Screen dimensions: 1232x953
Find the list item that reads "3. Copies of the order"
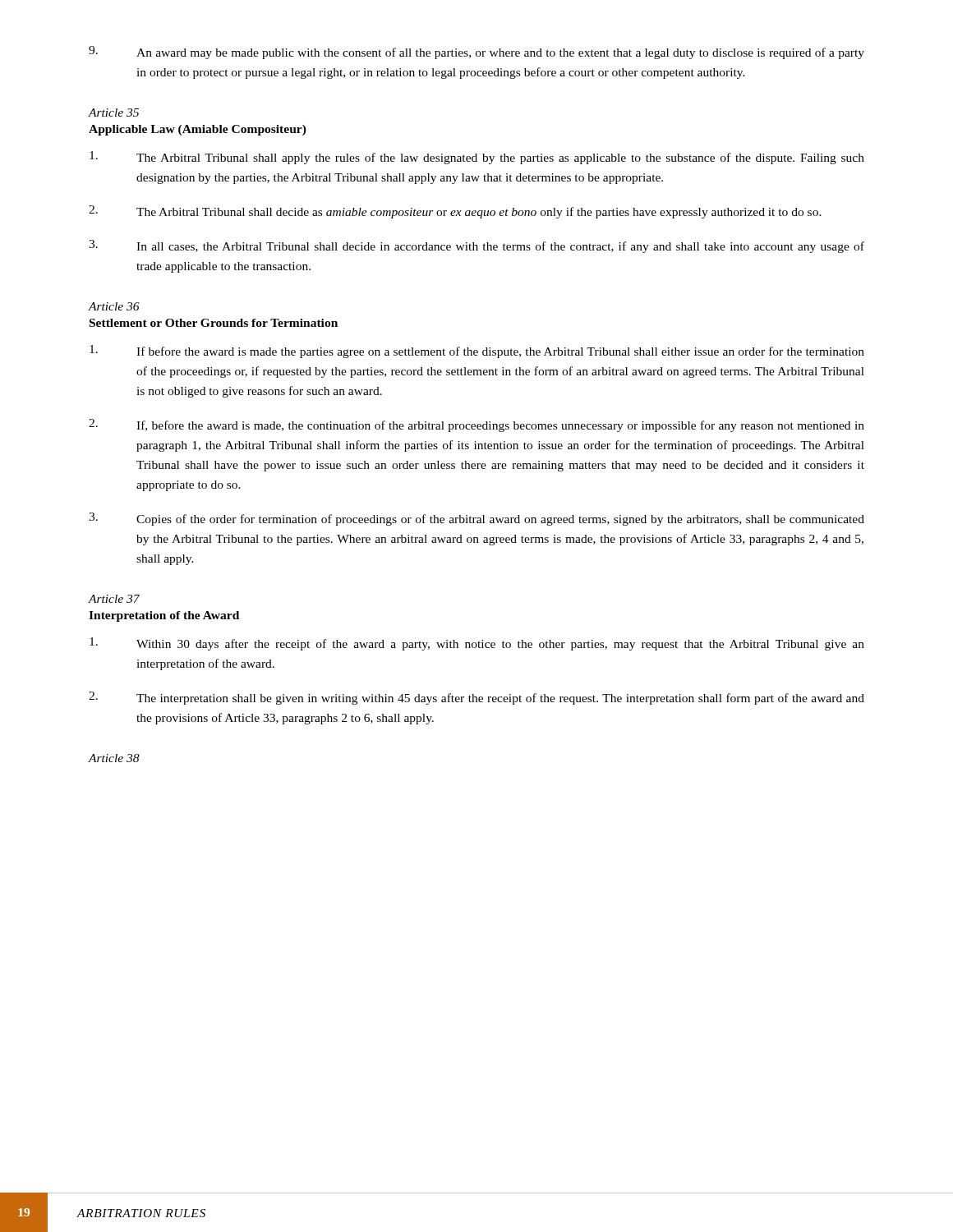point(476,539)
